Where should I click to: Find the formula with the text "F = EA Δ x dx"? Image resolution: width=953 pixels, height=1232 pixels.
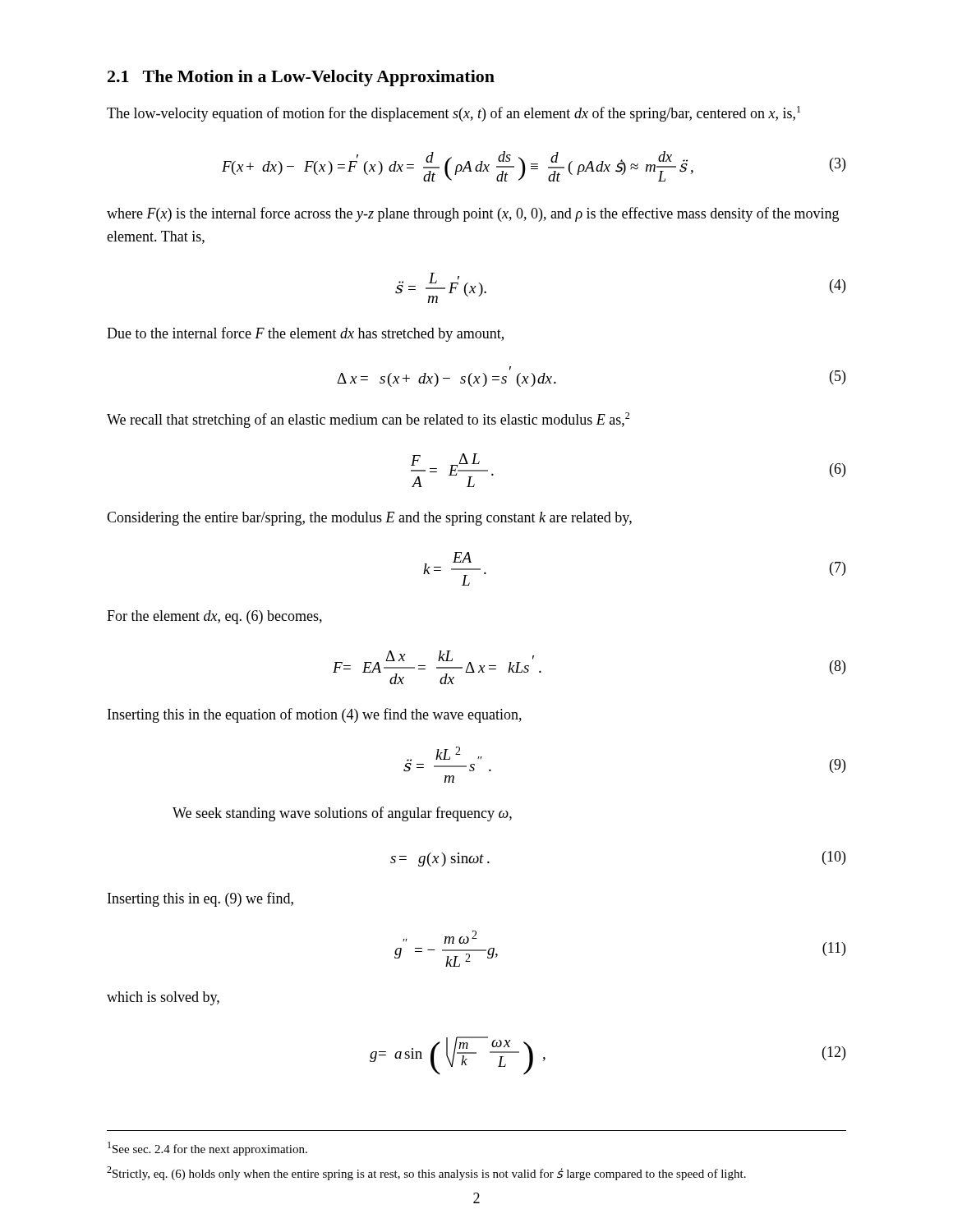[x=449, y=667]
